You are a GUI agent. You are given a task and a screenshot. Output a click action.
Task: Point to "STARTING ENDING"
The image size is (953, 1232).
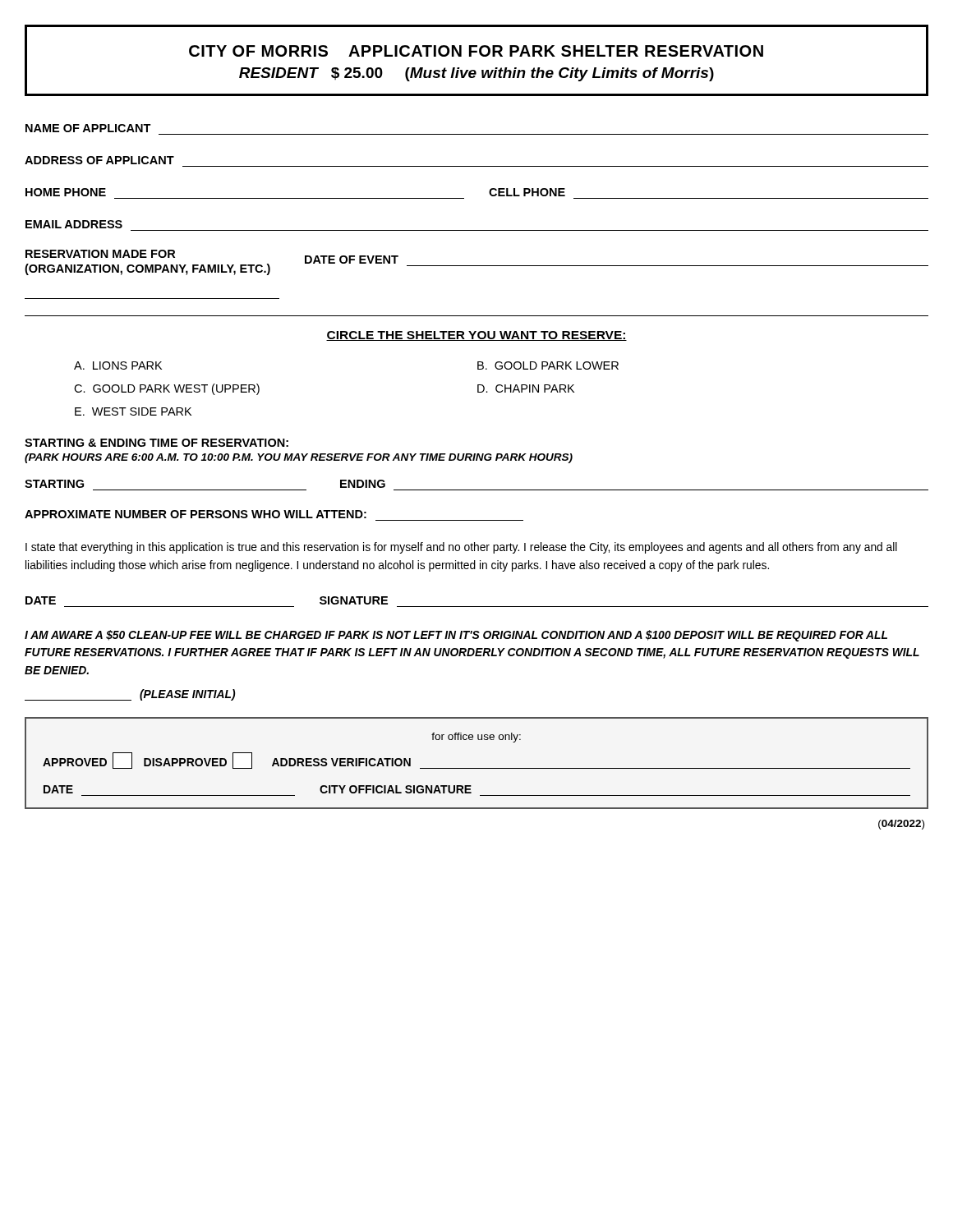click(476, 483)
